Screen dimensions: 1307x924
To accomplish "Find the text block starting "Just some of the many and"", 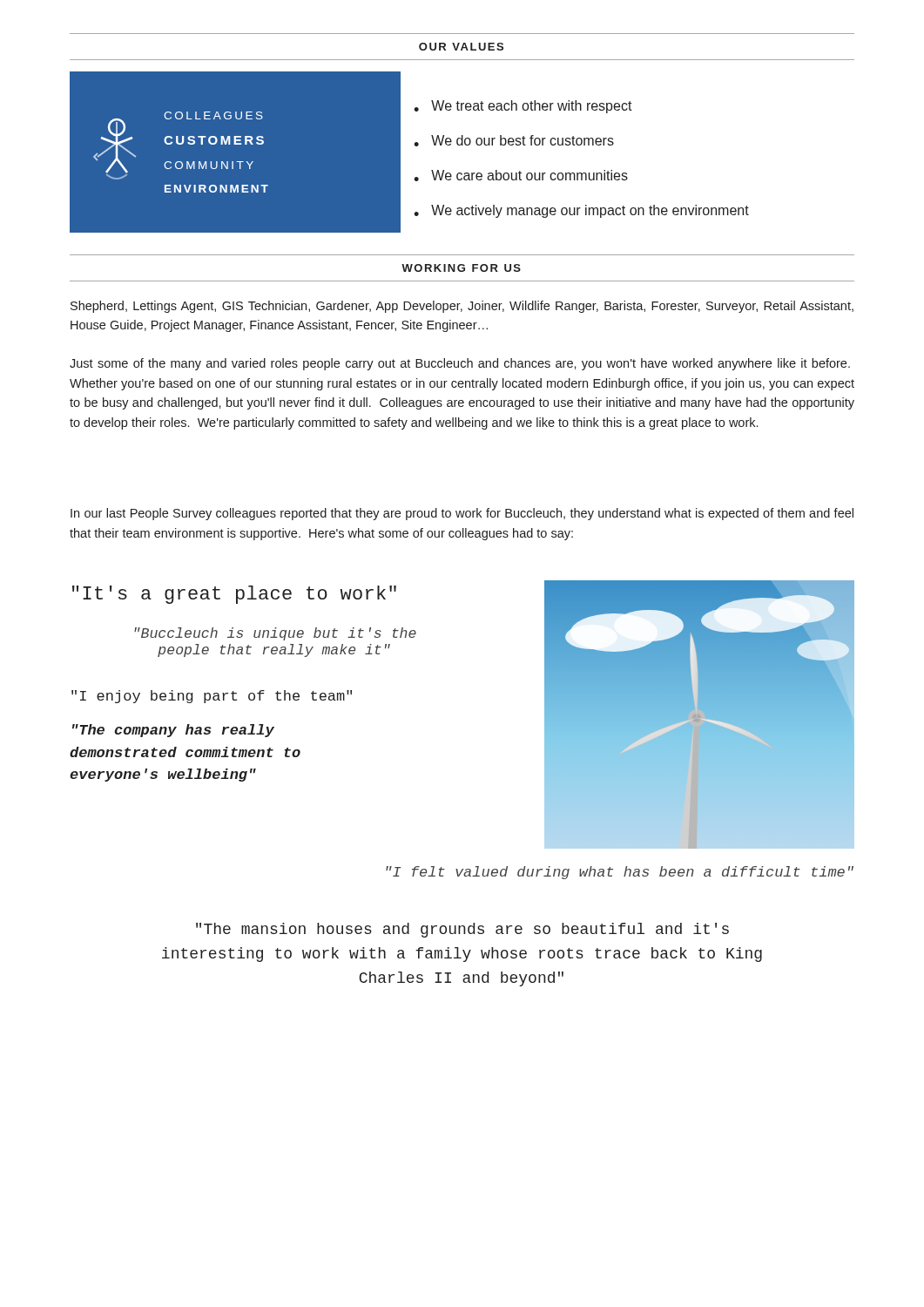I will click(462, 393).
